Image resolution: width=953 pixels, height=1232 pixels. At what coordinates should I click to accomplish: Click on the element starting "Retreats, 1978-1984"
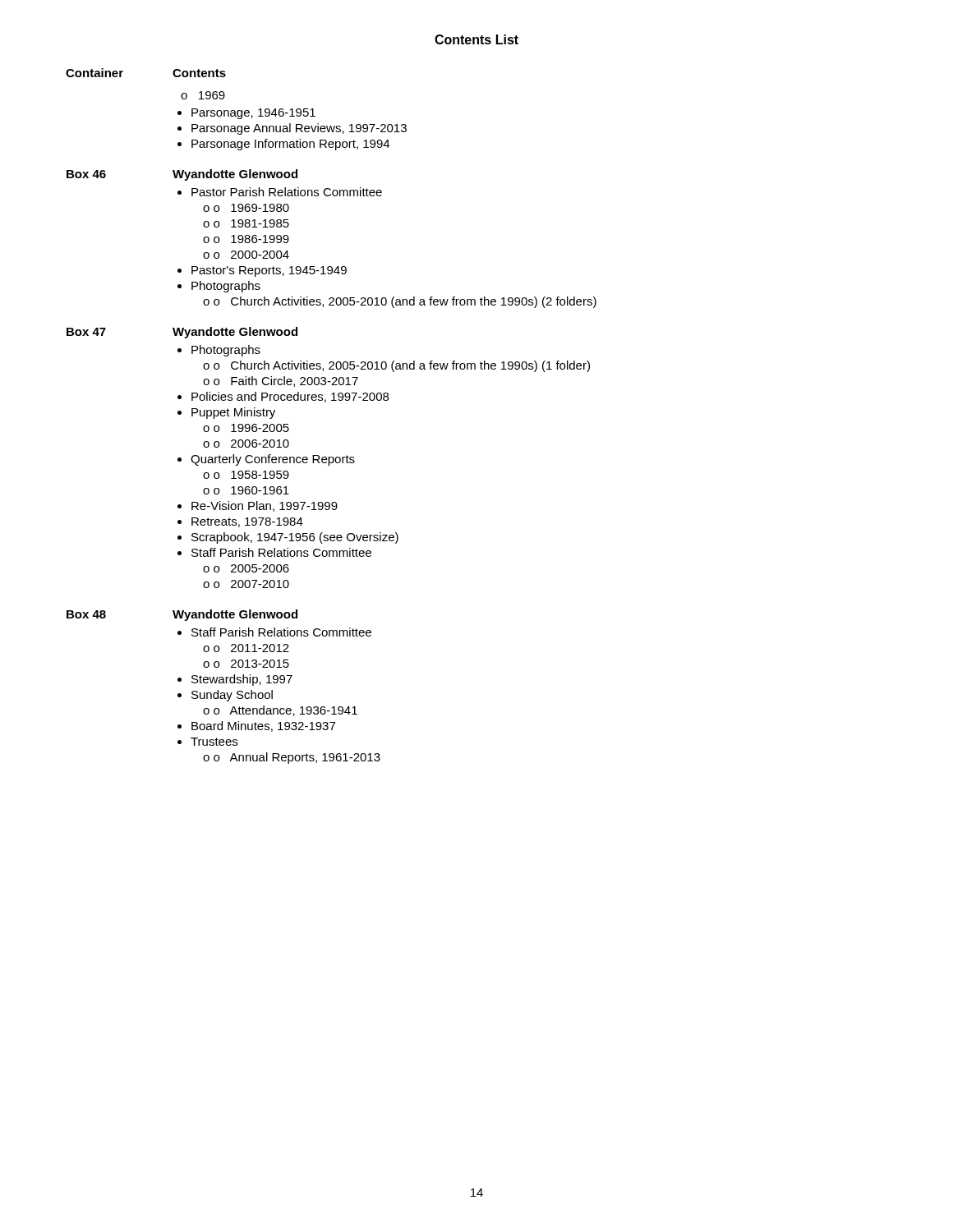pos(247,521)
